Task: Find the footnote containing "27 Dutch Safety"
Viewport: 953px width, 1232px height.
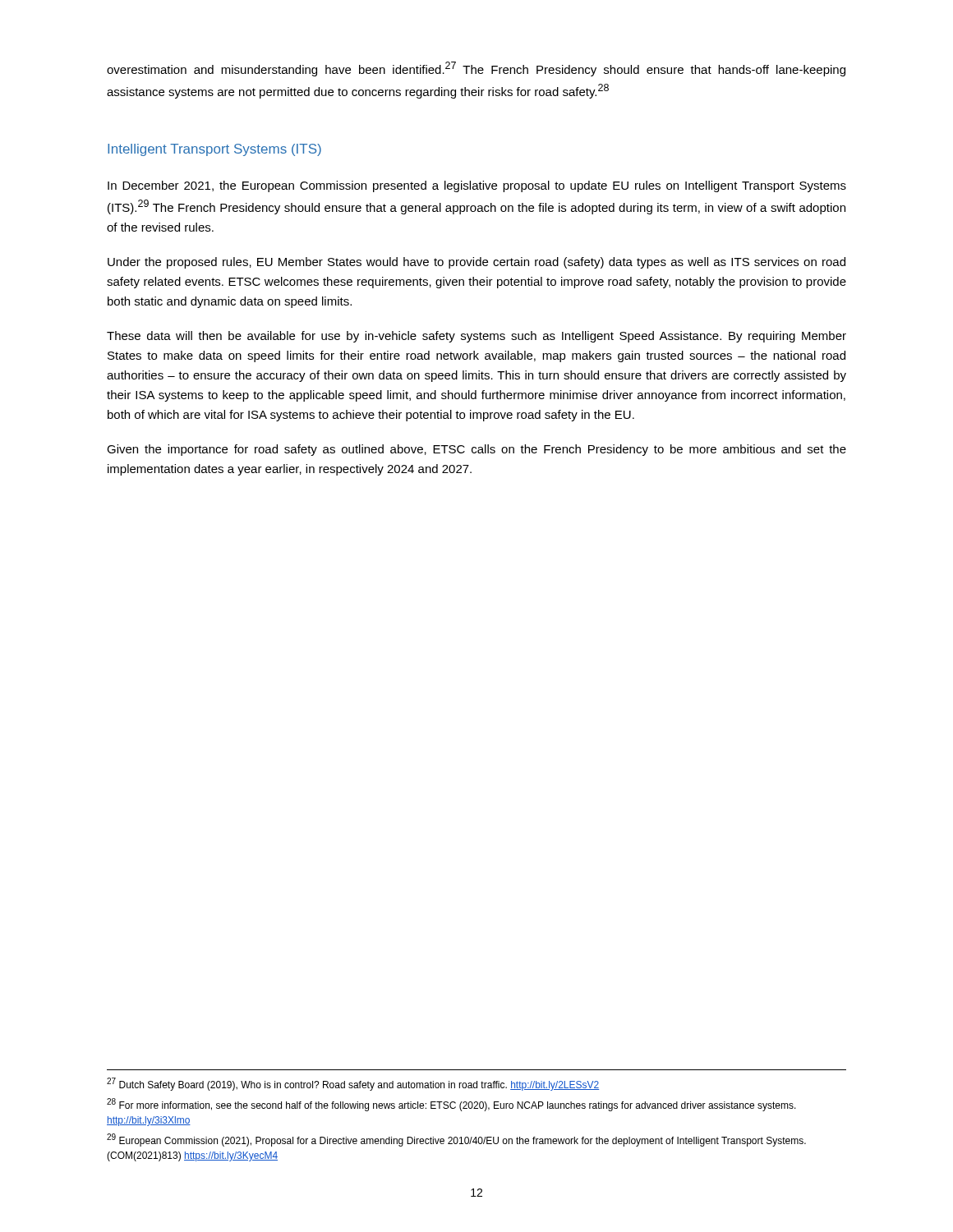Action: tap(353, 1084)
